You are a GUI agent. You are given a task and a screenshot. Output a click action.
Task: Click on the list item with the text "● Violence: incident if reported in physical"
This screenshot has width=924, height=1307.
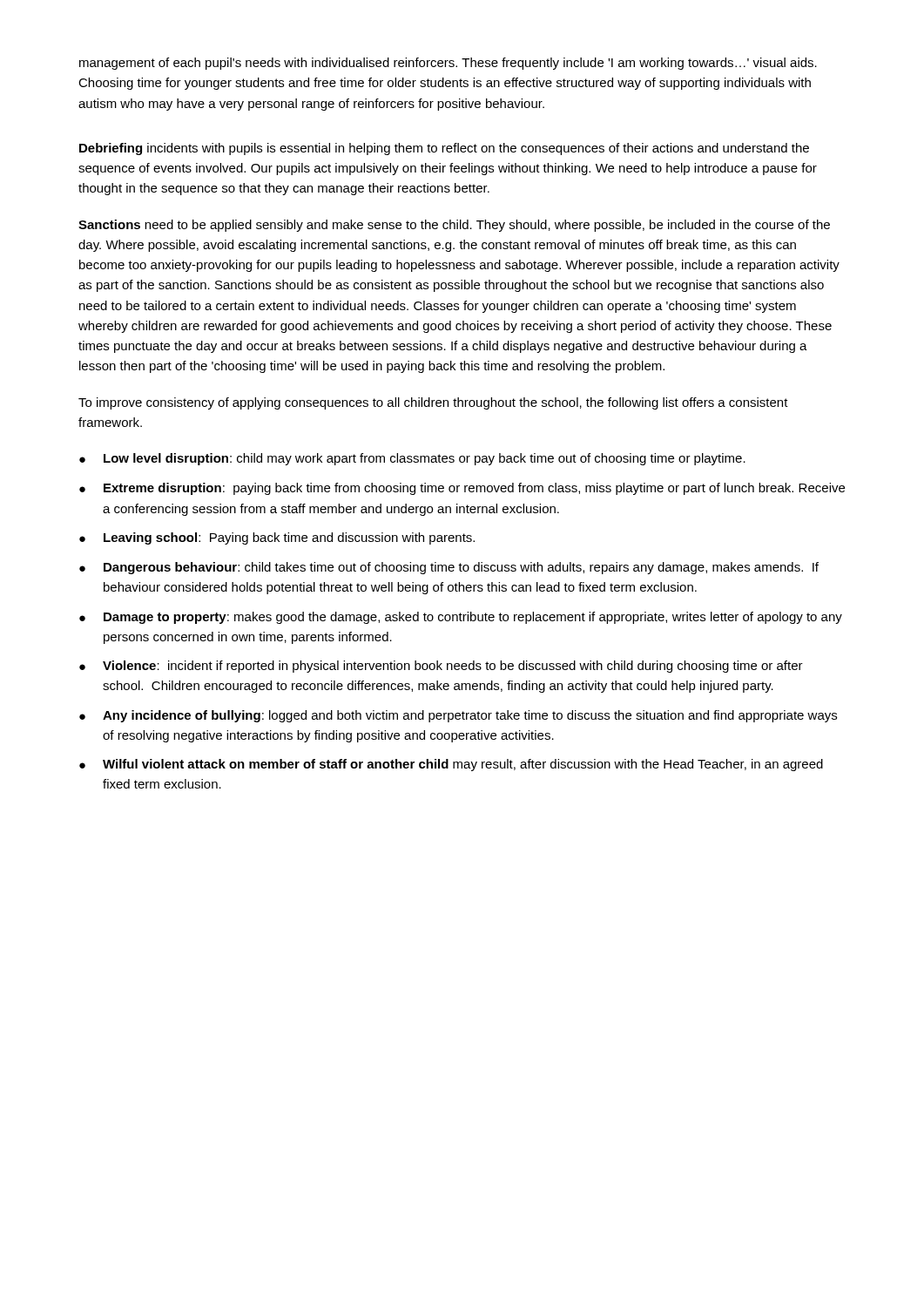point(462,675)
